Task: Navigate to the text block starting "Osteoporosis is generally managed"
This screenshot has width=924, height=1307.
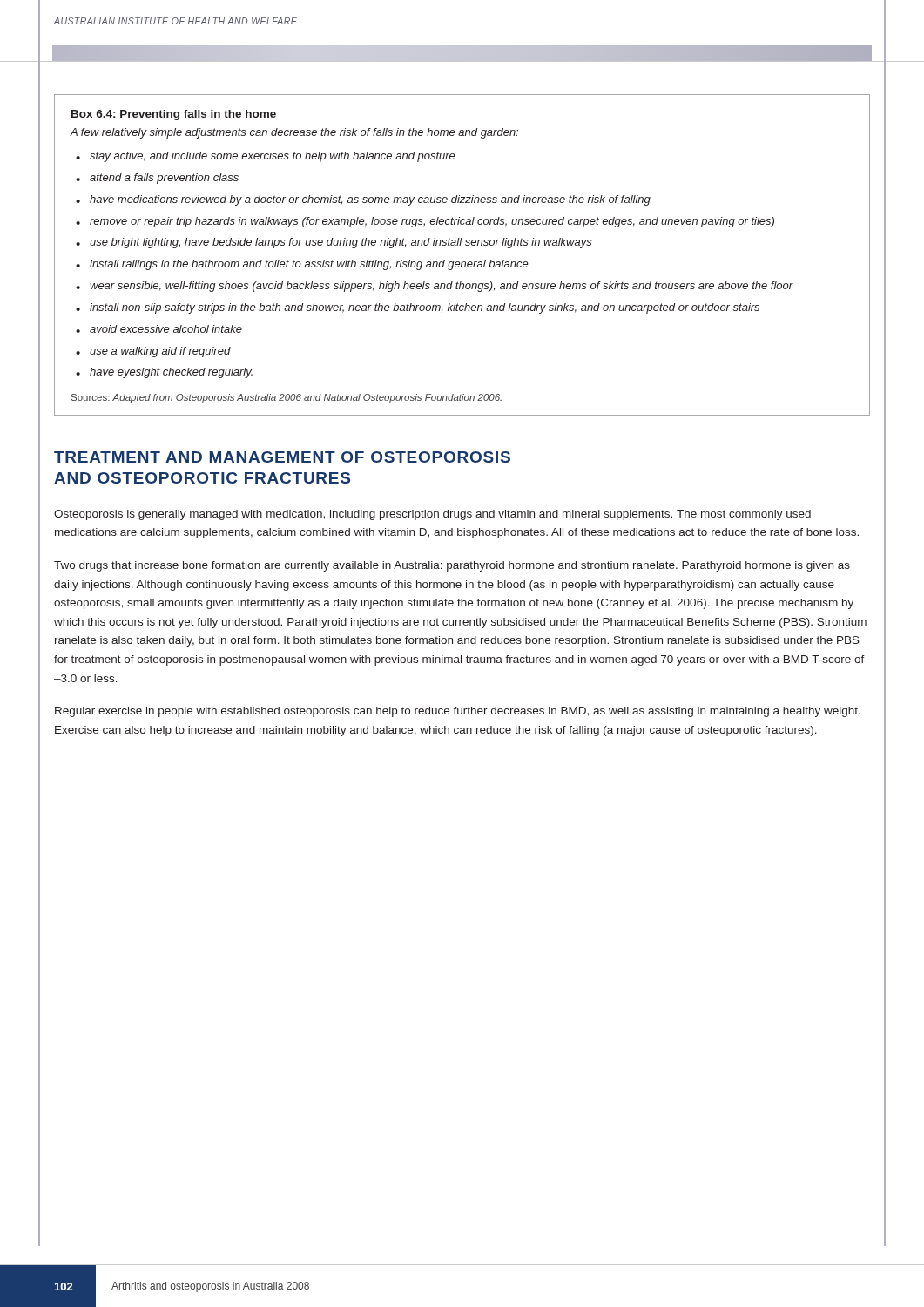Action: (x=457, y=523)
